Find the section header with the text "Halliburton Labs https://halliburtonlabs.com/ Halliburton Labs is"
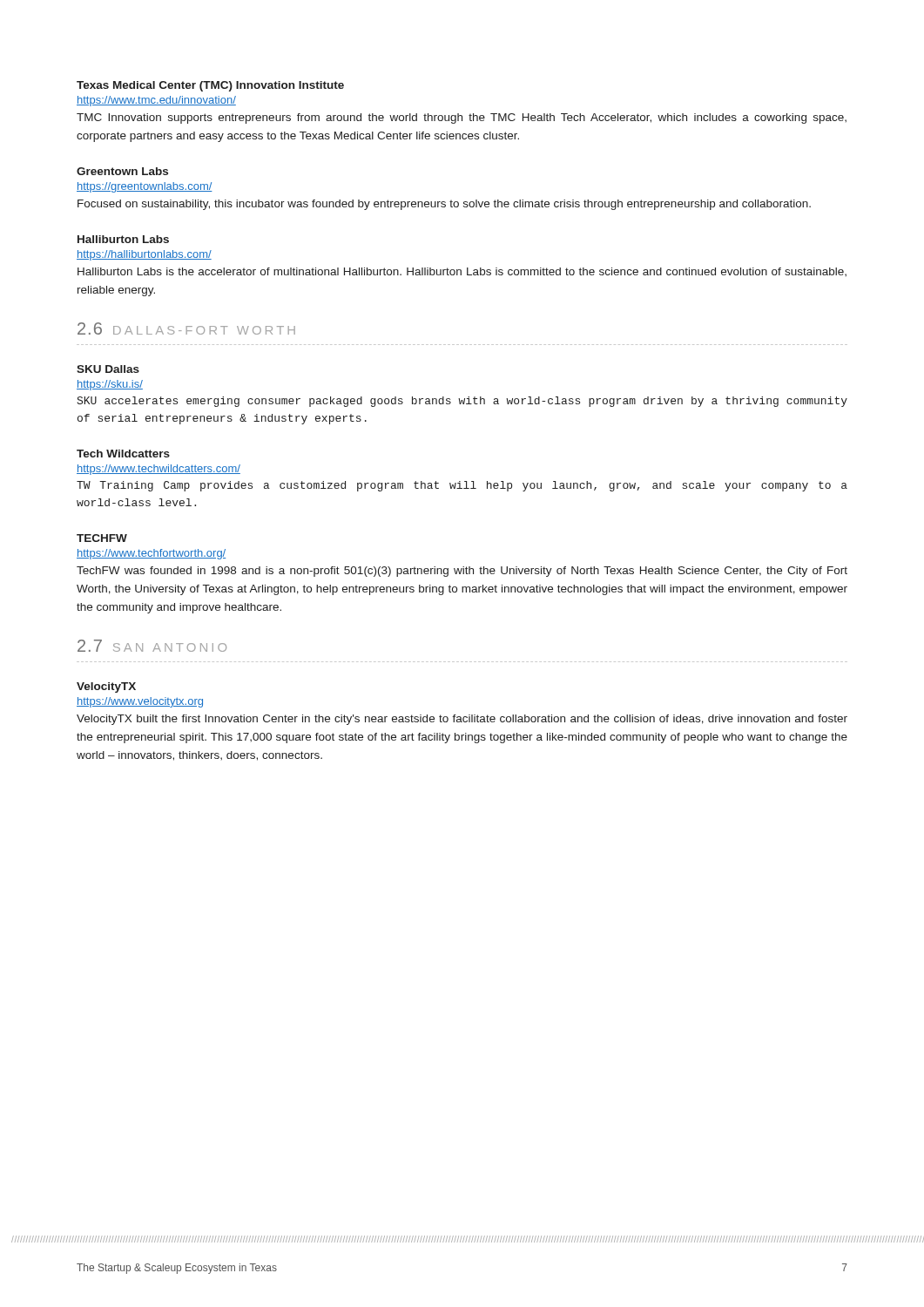 462,266
